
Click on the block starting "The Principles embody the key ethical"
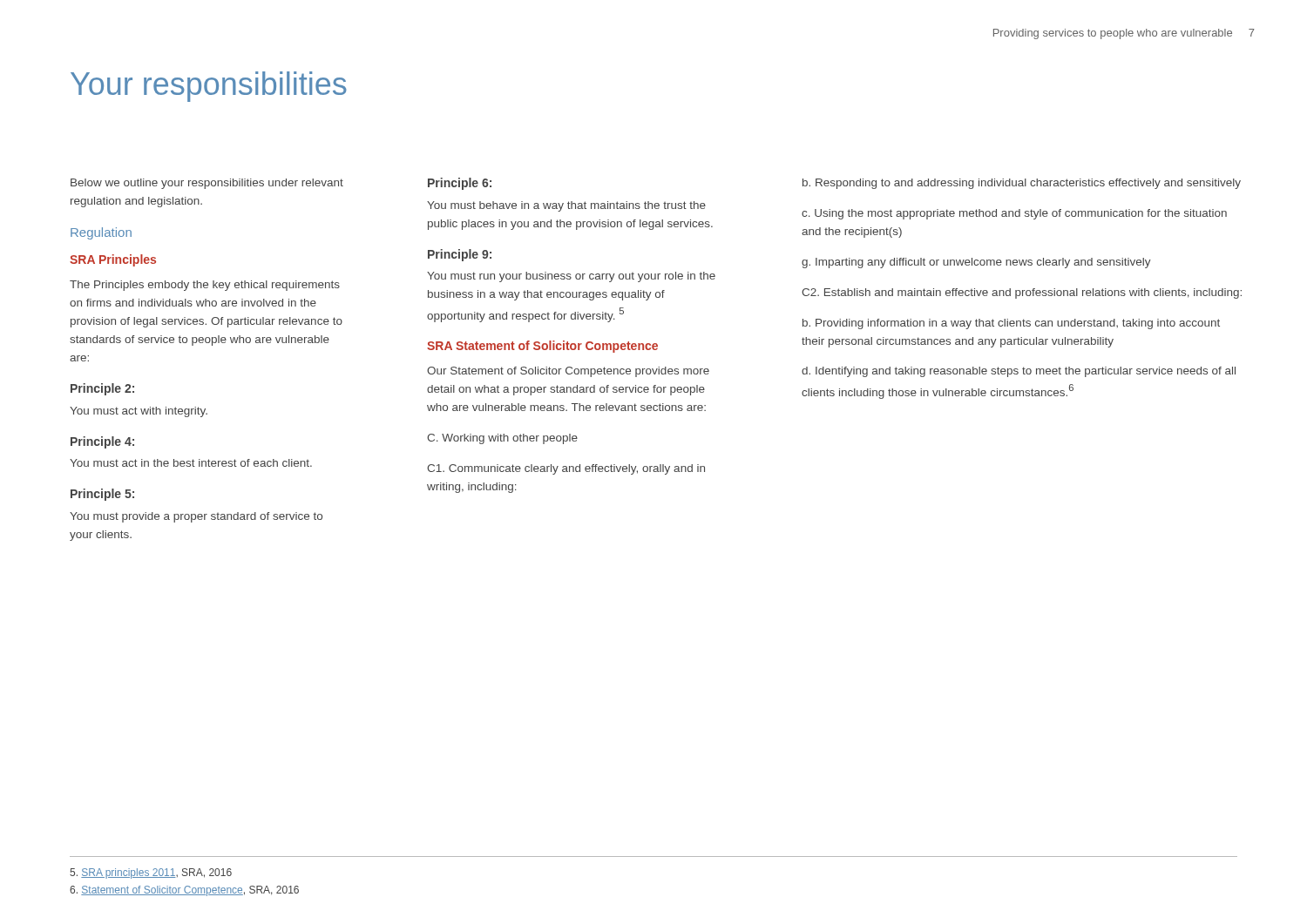coord(206,321)
